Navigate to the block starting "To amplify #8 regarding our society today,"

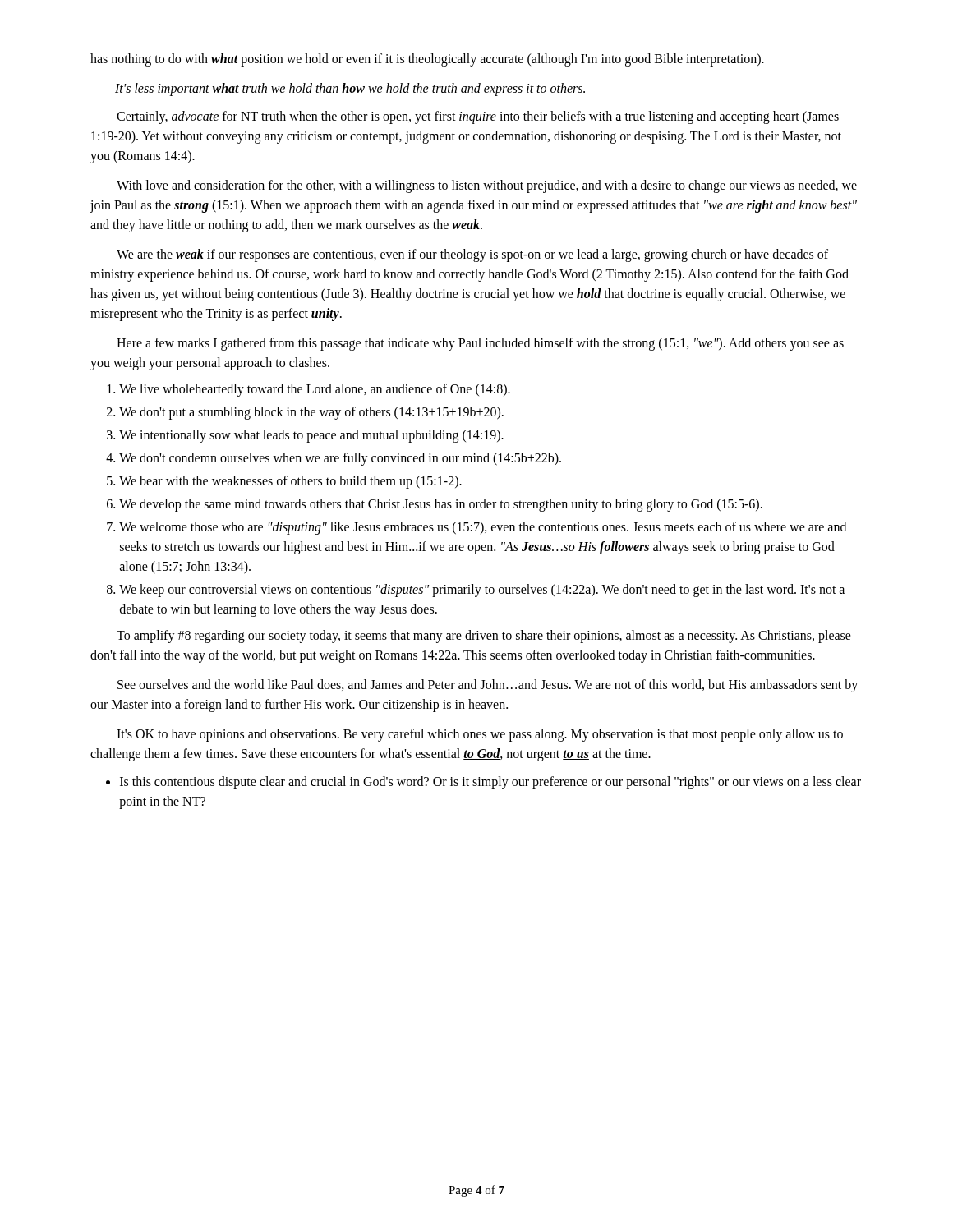click(x=471, y=645)
